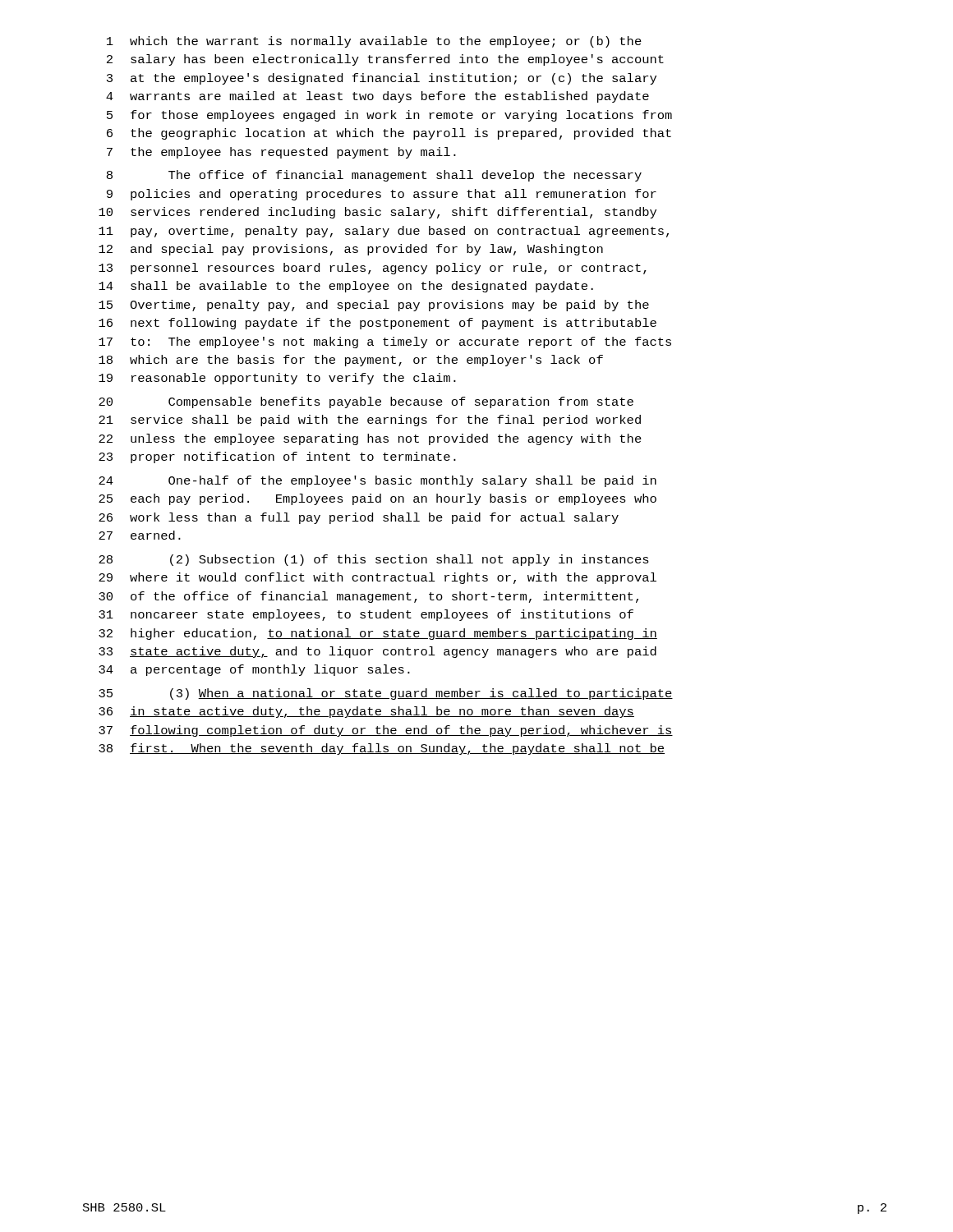Click the passage that begins "8 The office of financial"
The image size is (953, 1232).
pos(485,278)
